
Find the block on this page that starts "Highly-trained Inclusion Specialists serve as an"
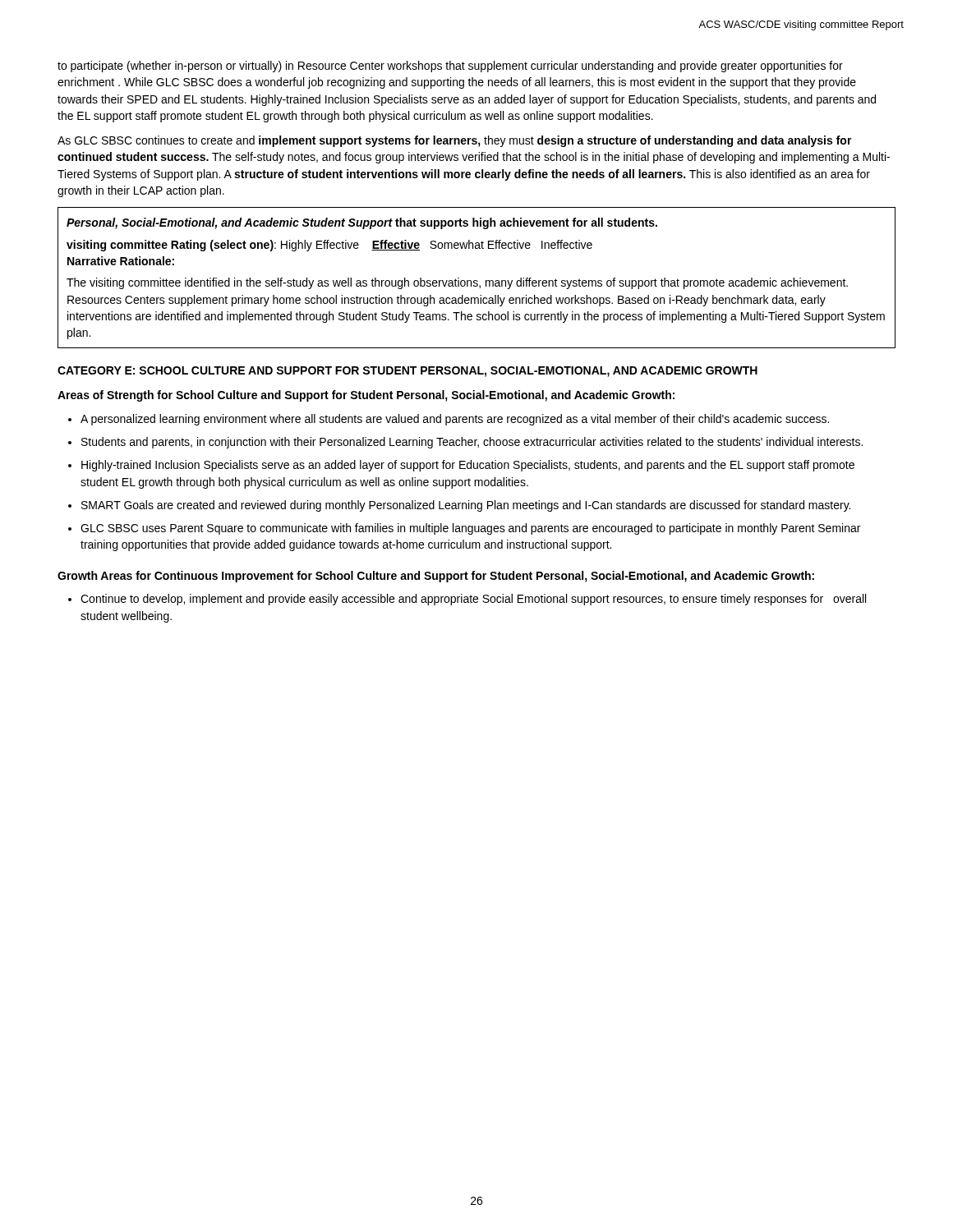468,473
